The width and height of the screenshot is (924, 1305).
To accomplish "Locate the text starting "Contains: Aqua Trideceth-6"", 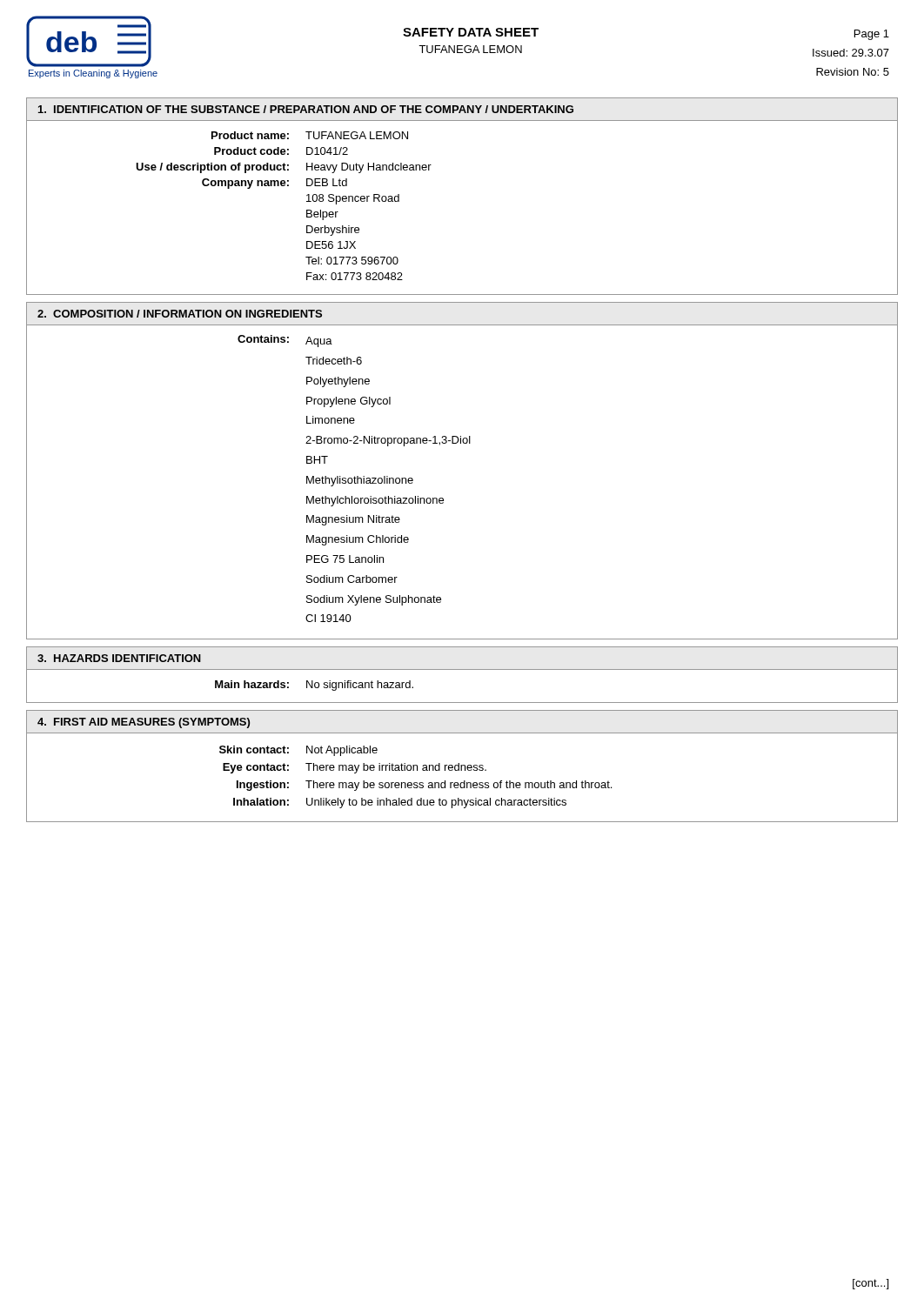I will [x=285, y=341].
